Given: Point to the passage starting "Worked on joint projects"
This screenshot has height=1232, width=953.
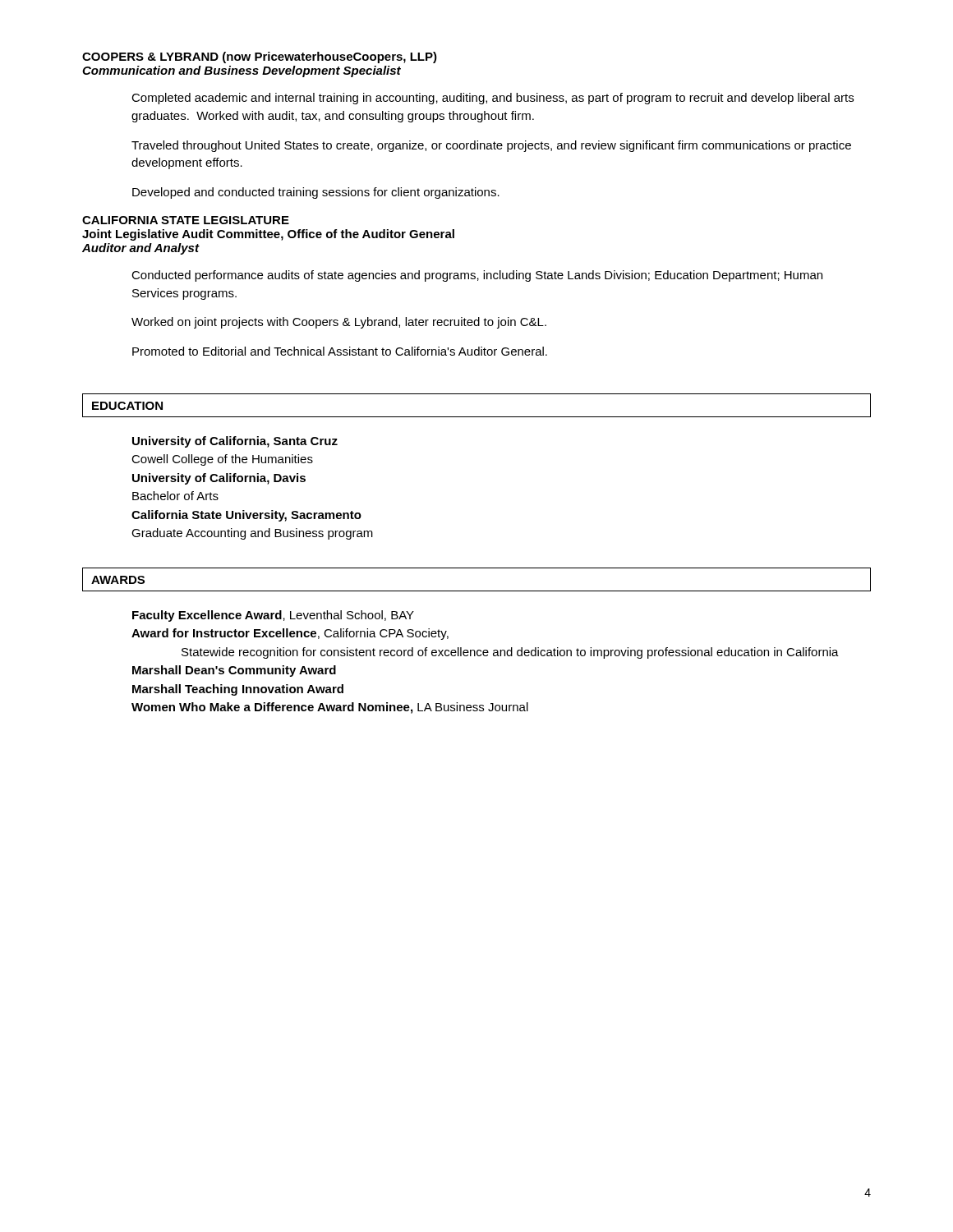Looking at the screenshot, I should point(501,322).
